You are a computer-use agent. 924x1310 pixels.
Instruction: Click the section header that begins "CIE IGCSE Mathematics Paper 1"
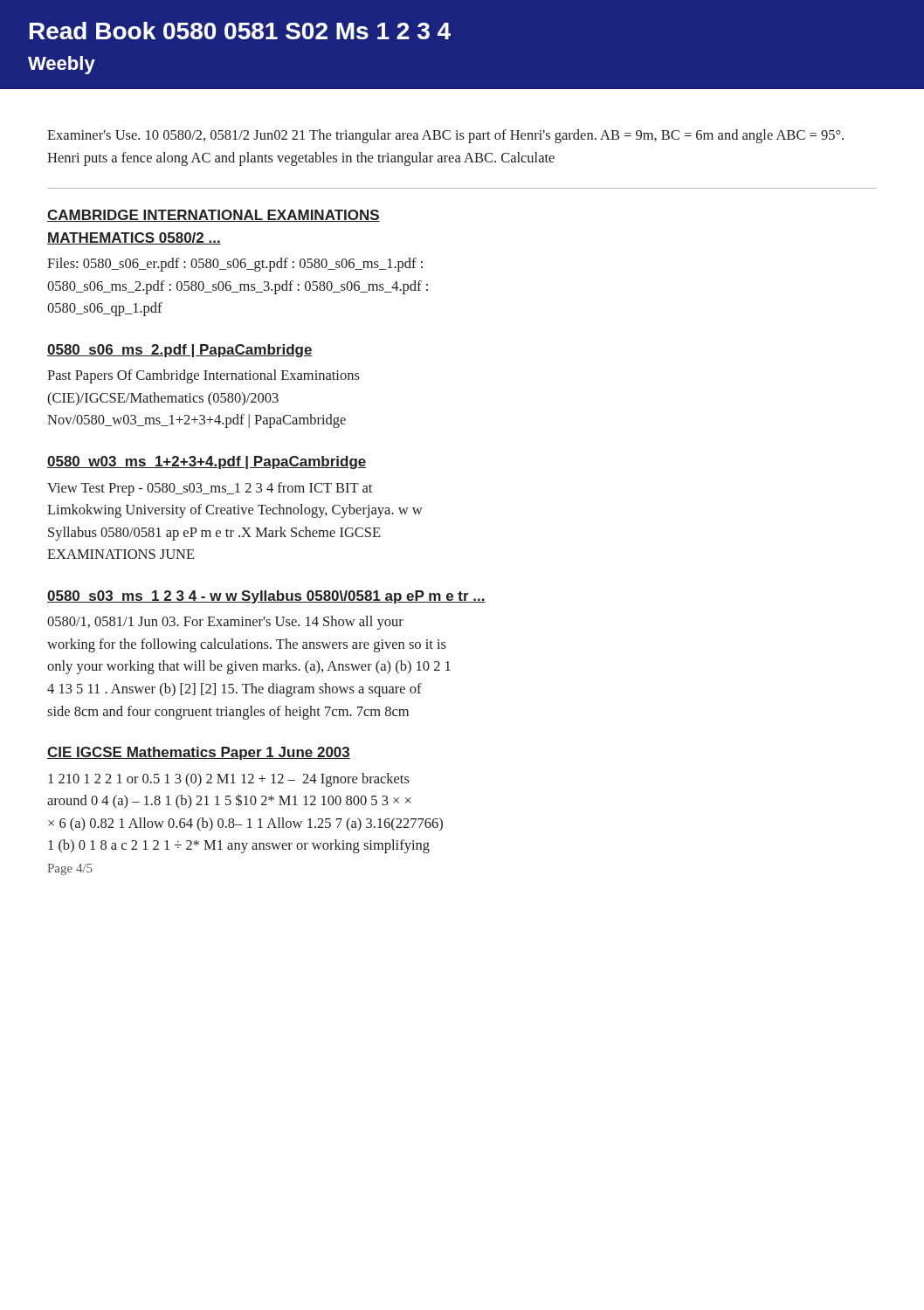199,752
